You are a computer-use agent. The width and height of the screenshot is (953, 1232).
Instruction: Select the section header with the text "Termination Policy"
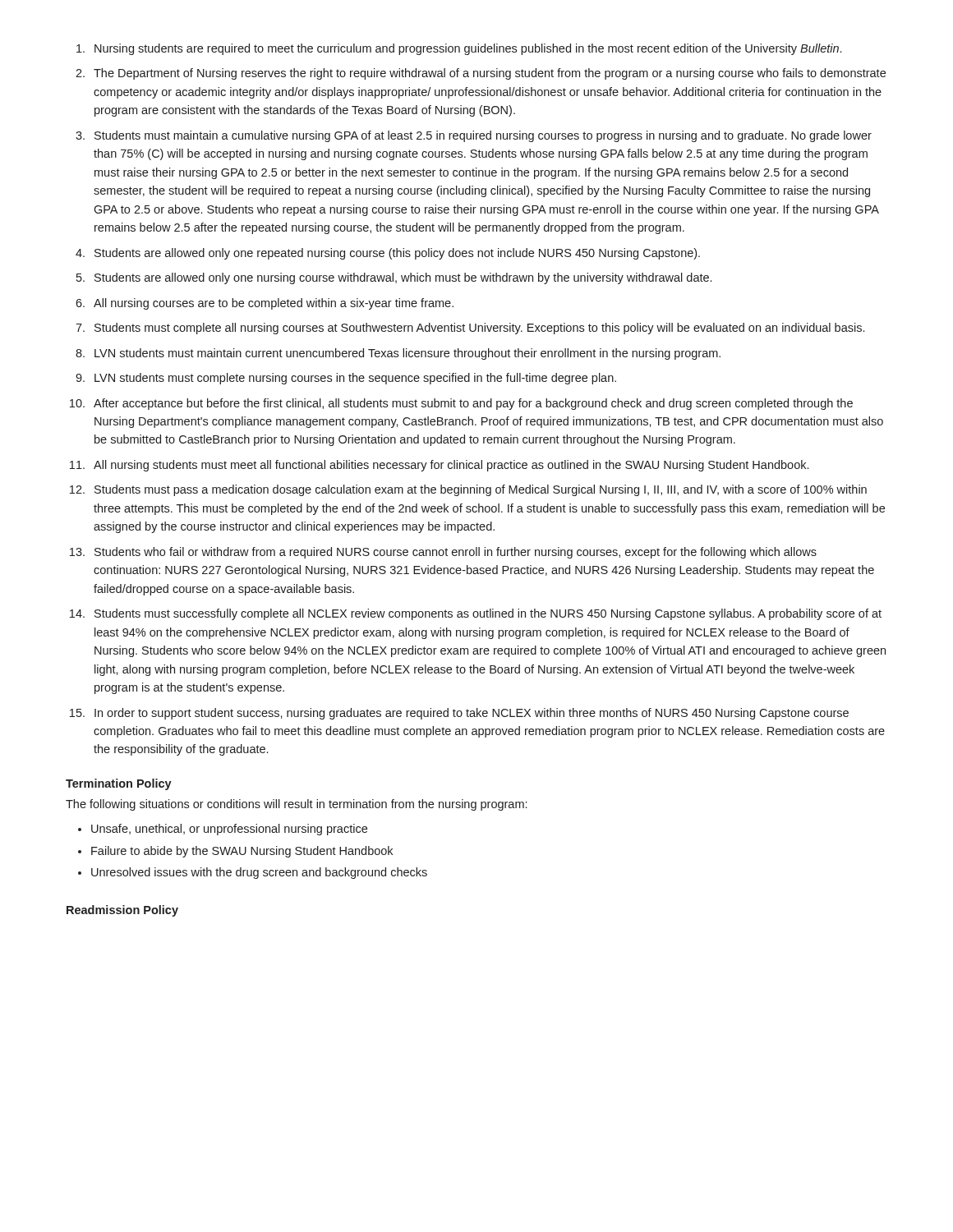point(119,783)
